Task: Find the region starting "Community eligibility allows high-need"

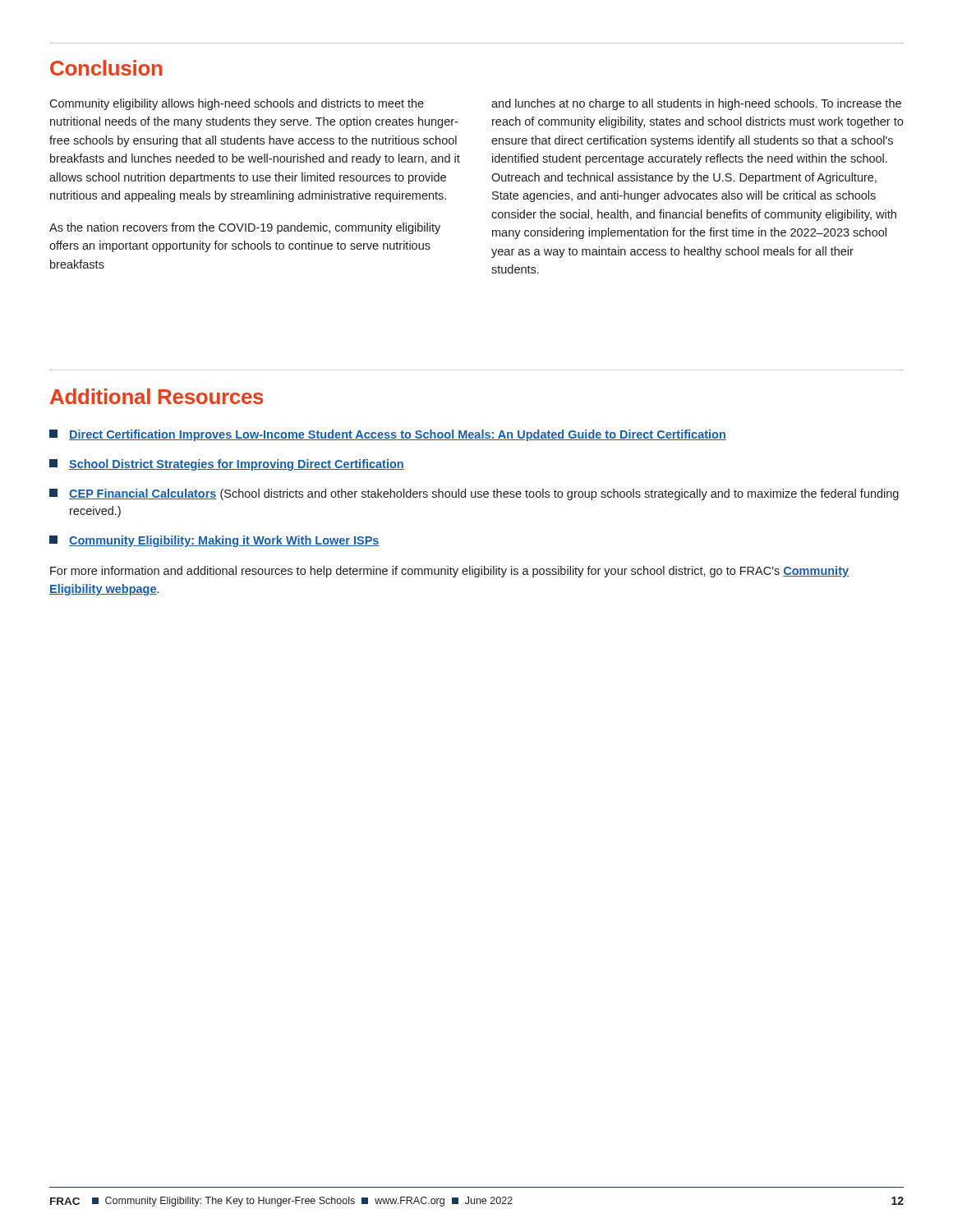Action: [x=255, y=184]
